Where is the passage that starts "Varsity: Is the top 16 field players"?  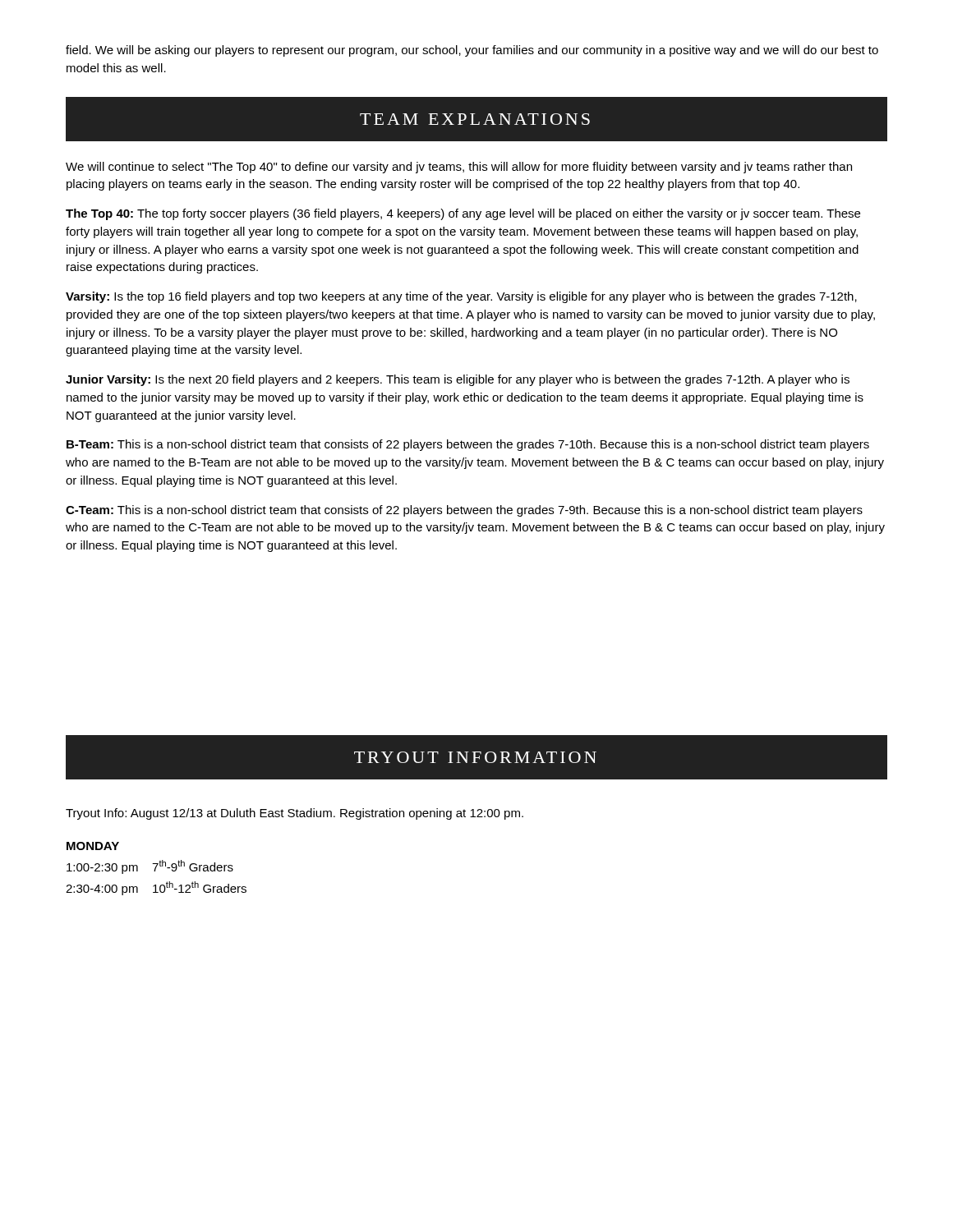point(471,323)
